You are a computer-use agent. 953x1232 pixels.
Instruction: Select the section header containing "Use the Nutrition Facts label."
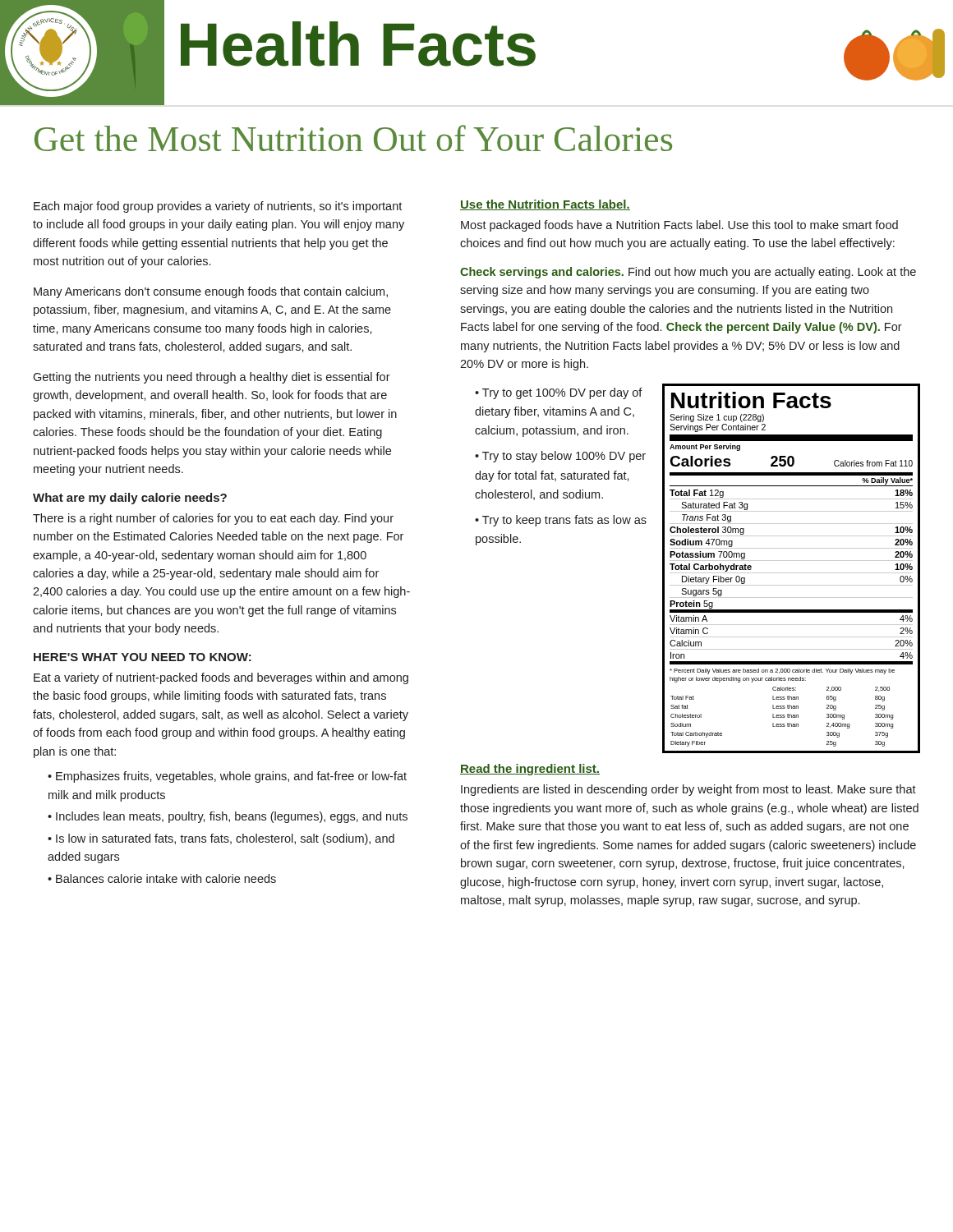click(x=545, y=204)
